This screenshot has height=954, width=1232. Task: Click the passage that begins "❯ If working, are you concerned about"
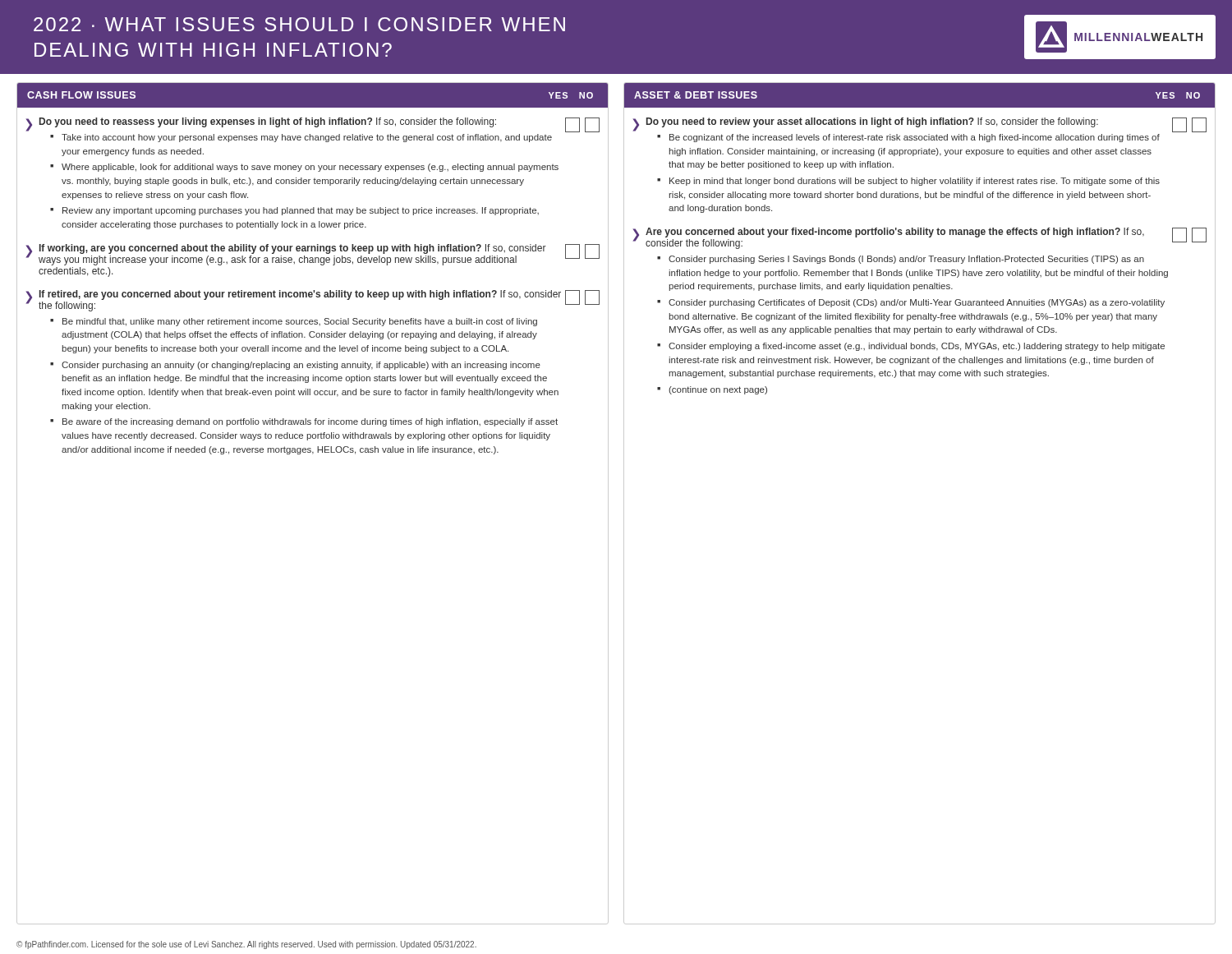point(312,261)
